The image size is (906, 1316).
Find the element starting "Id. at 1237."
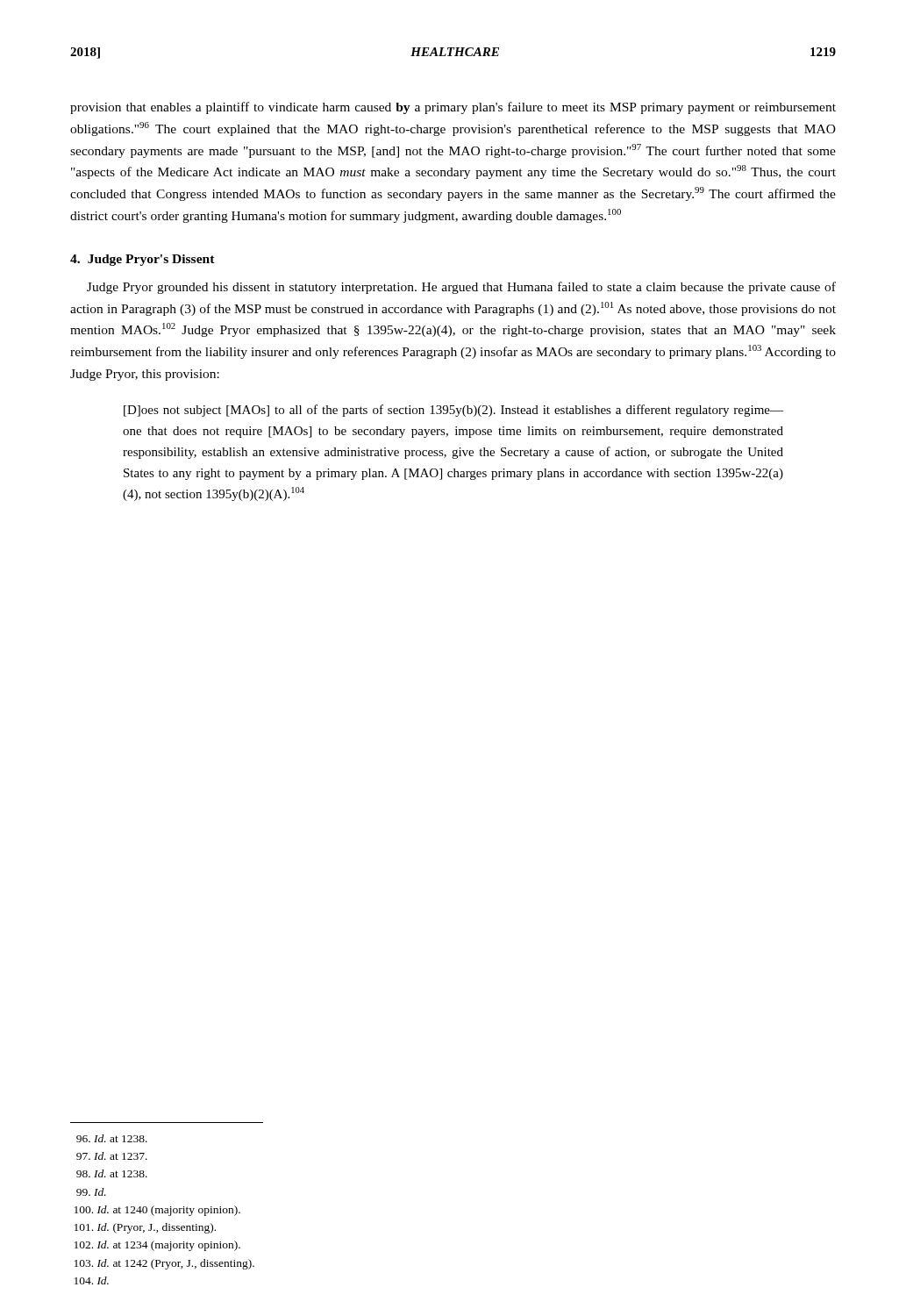point(109,1156)
